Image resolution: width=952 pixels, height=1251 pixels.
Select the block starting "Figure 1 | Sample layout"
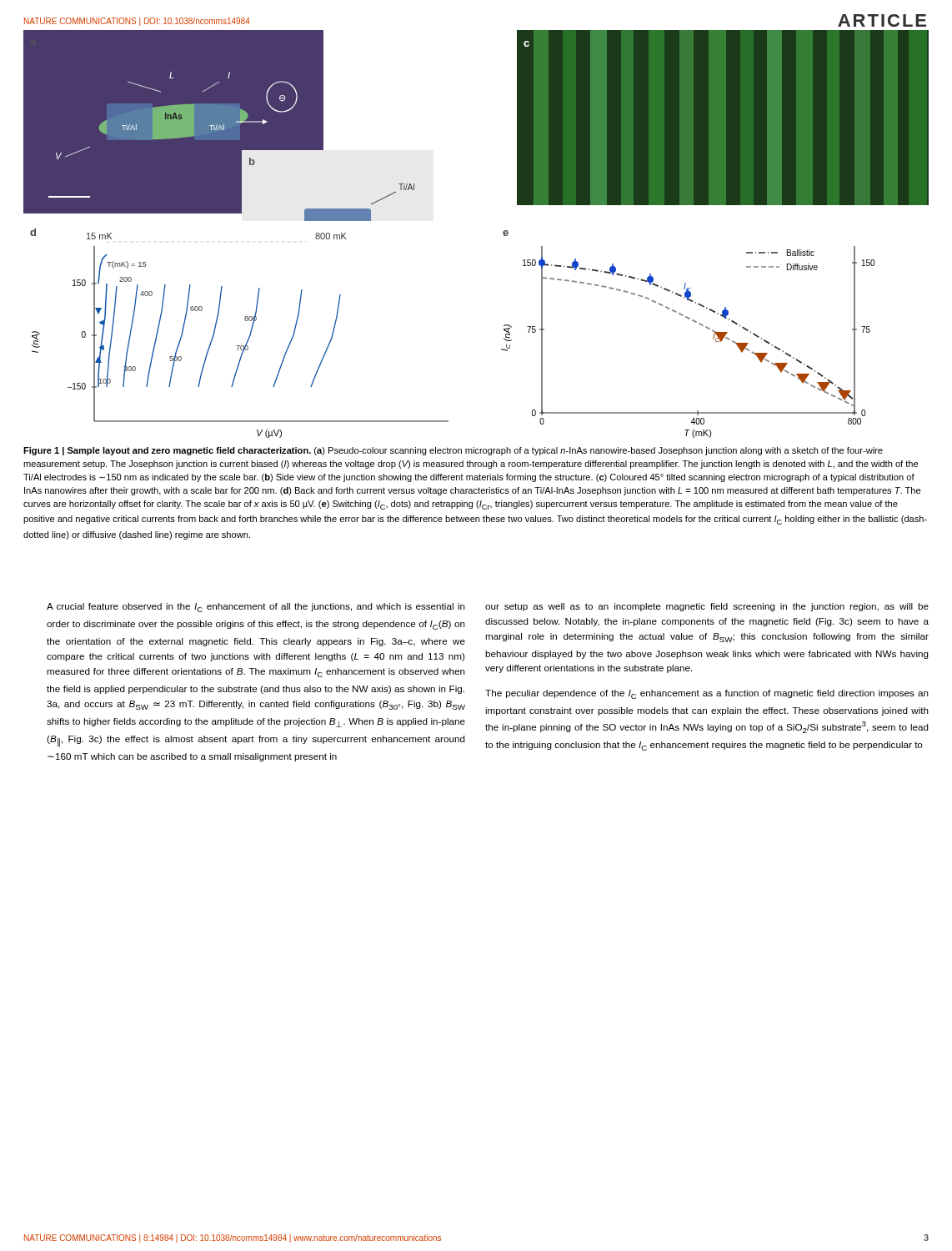(475, 492)
